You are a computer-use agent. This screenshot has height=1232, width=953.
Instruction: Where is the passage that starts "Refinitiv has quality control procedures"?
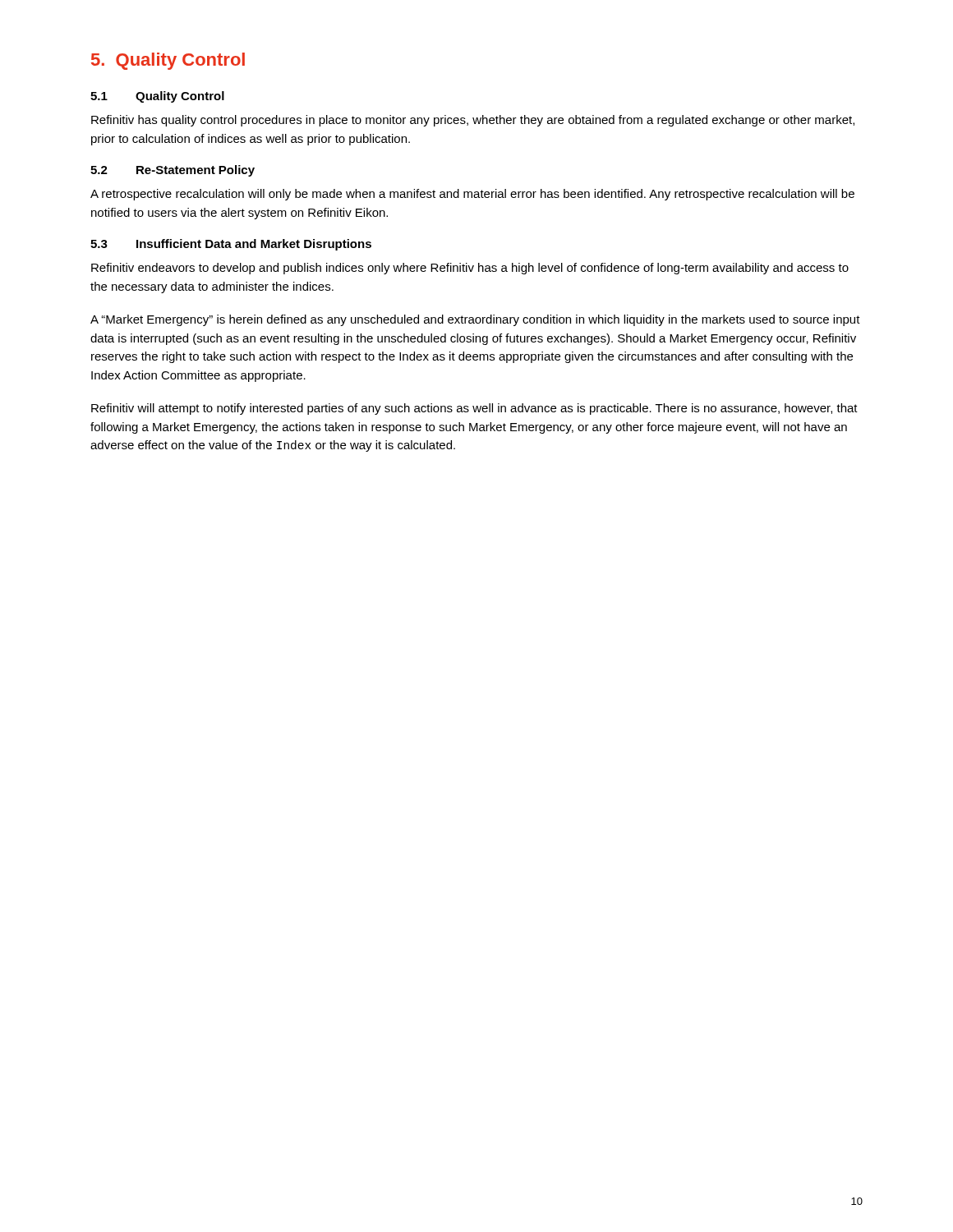[476, 129]
